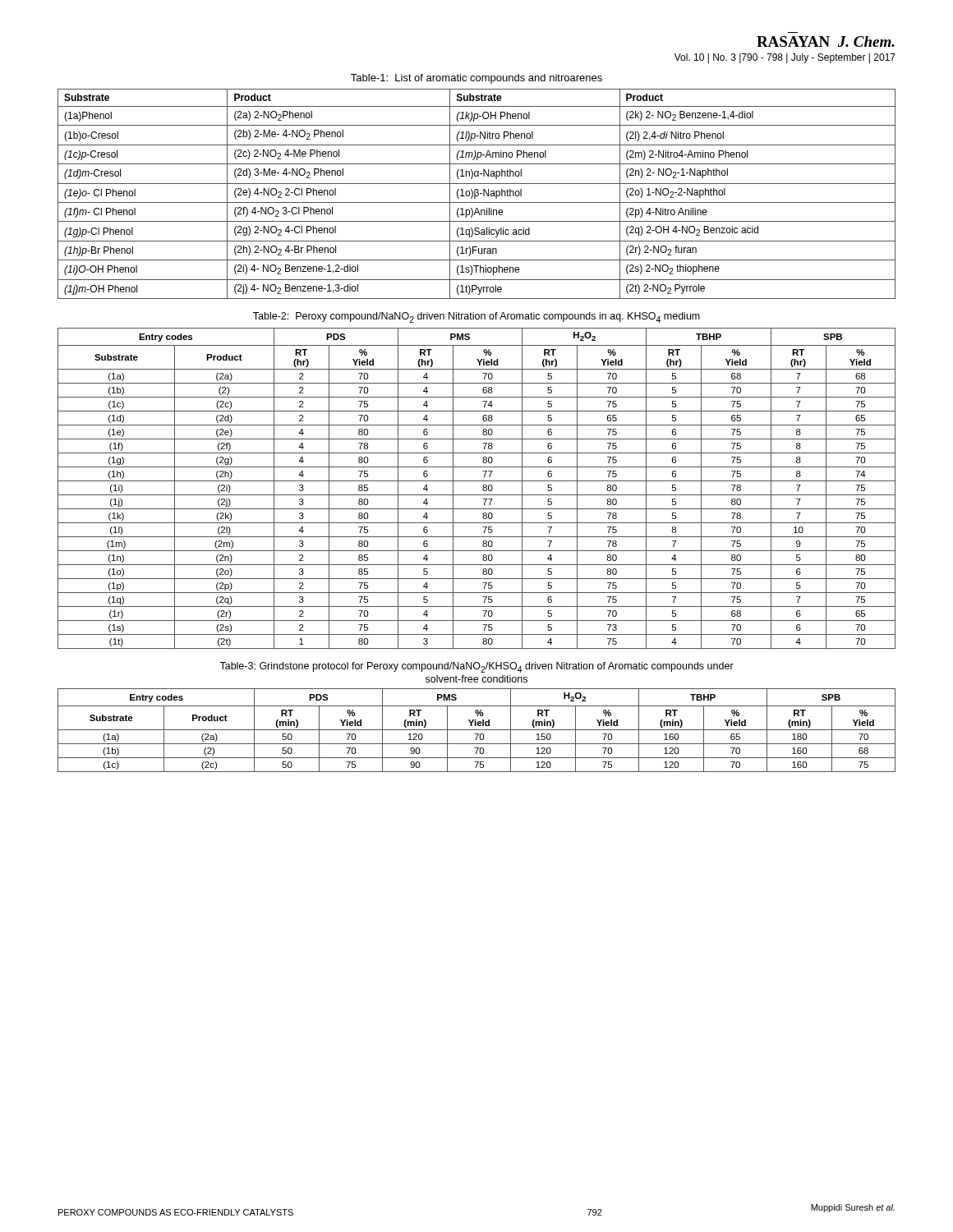This screenshot has width=953, height=1232.
Task: Find the table that mentions "(2t) 2-NO 2"
Action: pos(476,194)
